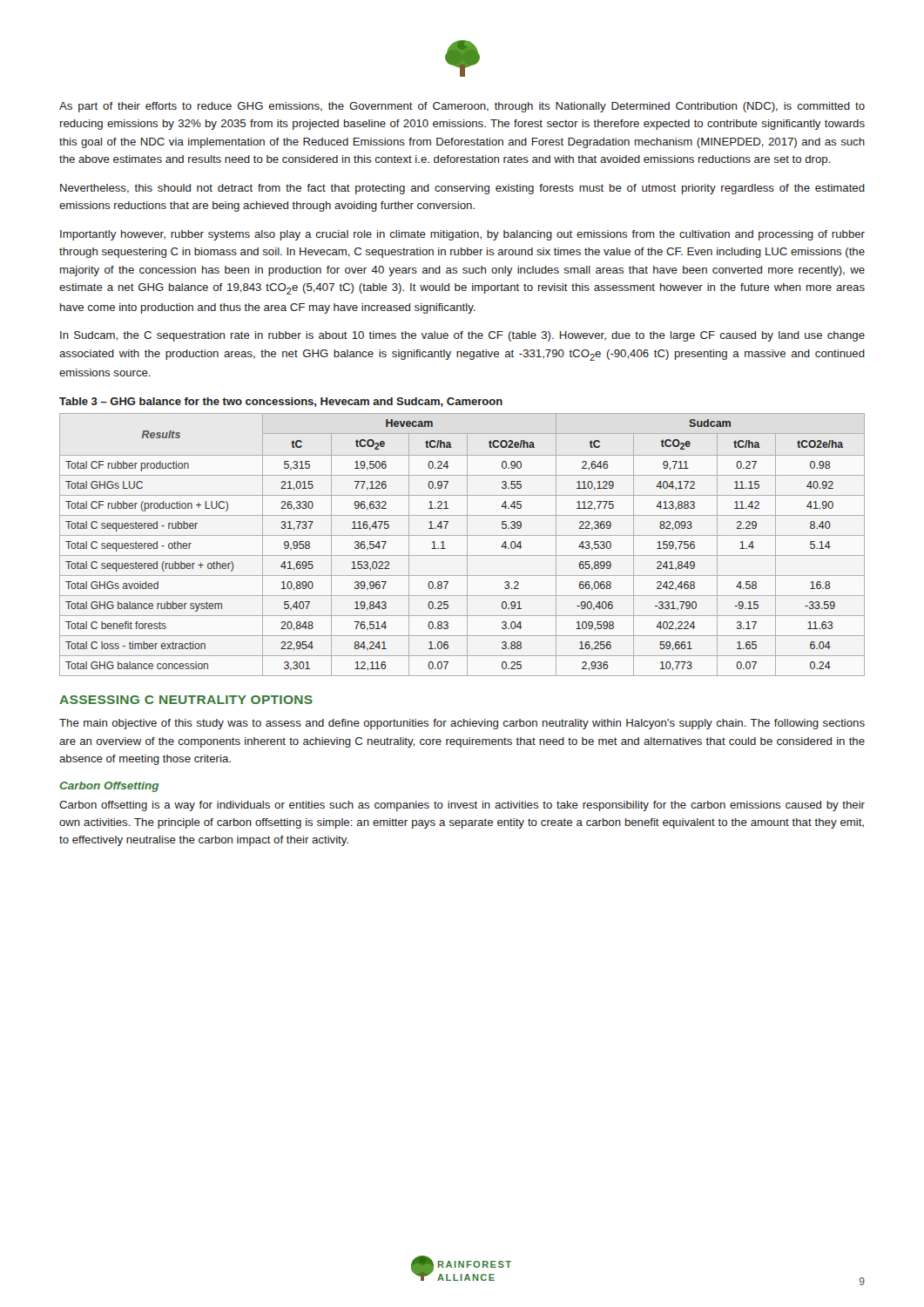924x1307 pixels.
Task: Locate the block of text that opens with "Nevertheless, this should"
Action: [462, 197]
